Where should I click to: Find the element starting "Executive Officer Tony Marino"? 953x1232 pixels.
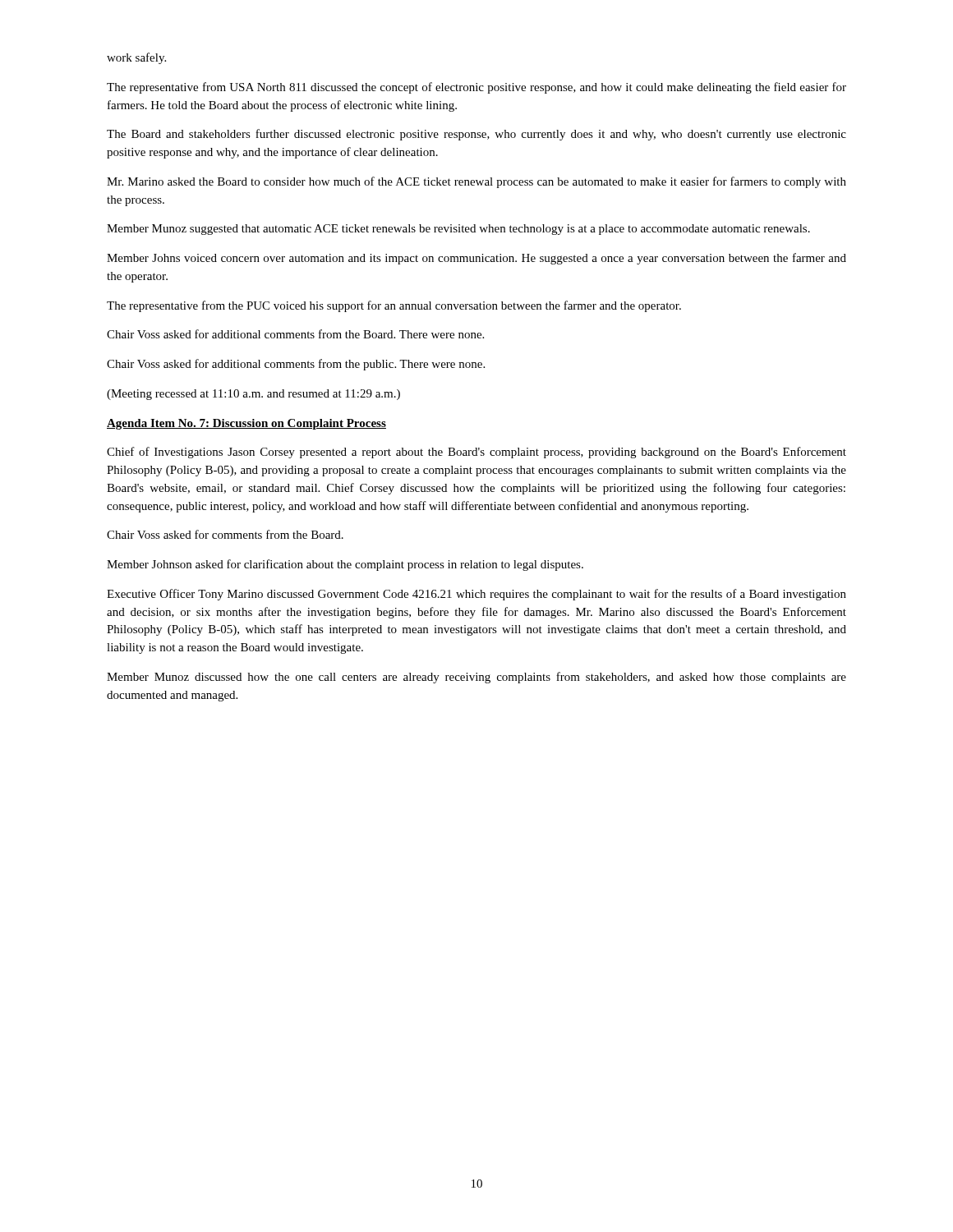pyautogui.click(x=476, y=620)
